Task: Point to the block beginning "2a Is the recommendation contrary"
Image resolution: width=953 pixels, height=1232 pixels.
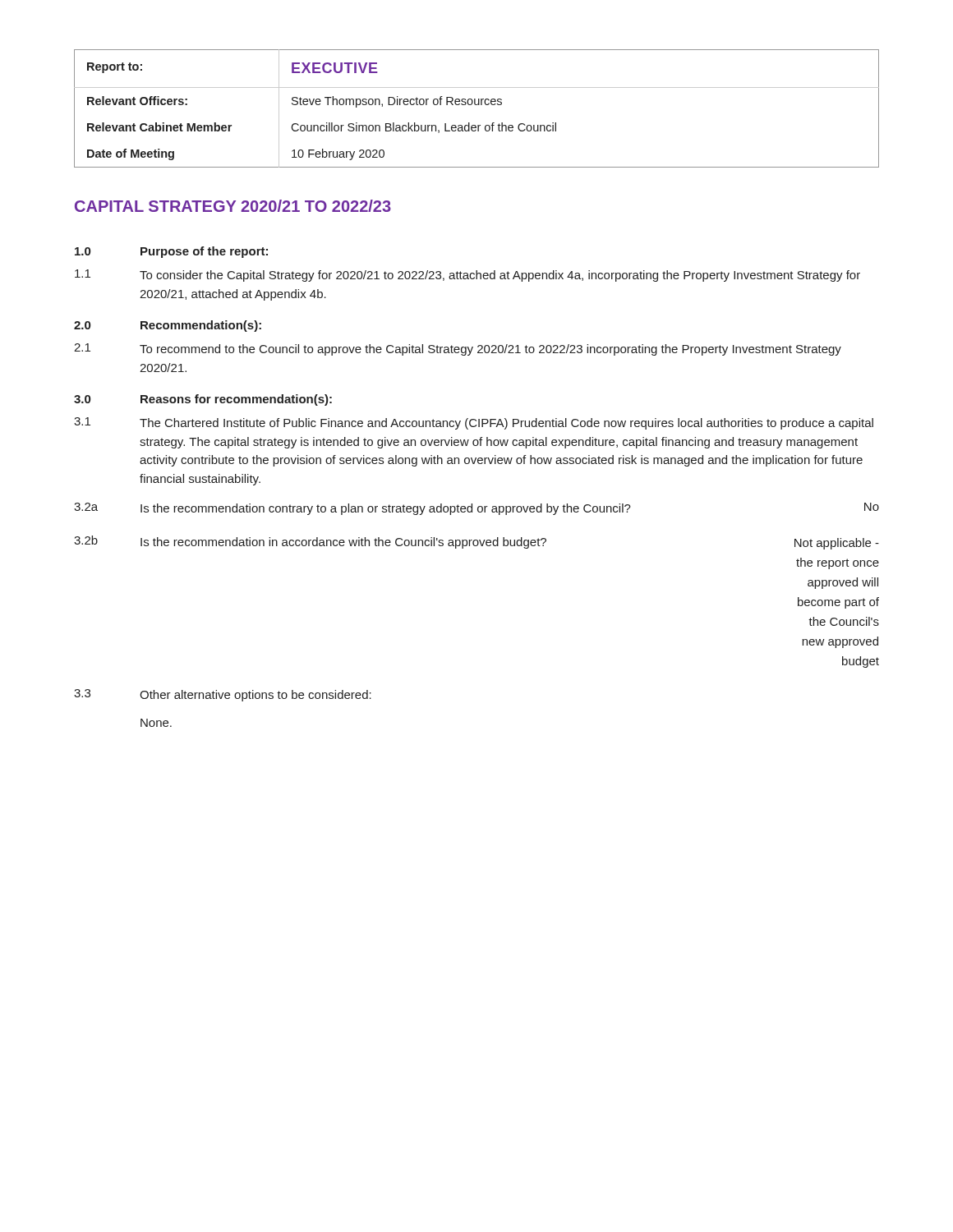Action: pyautogui.click(x=476, y=509)
